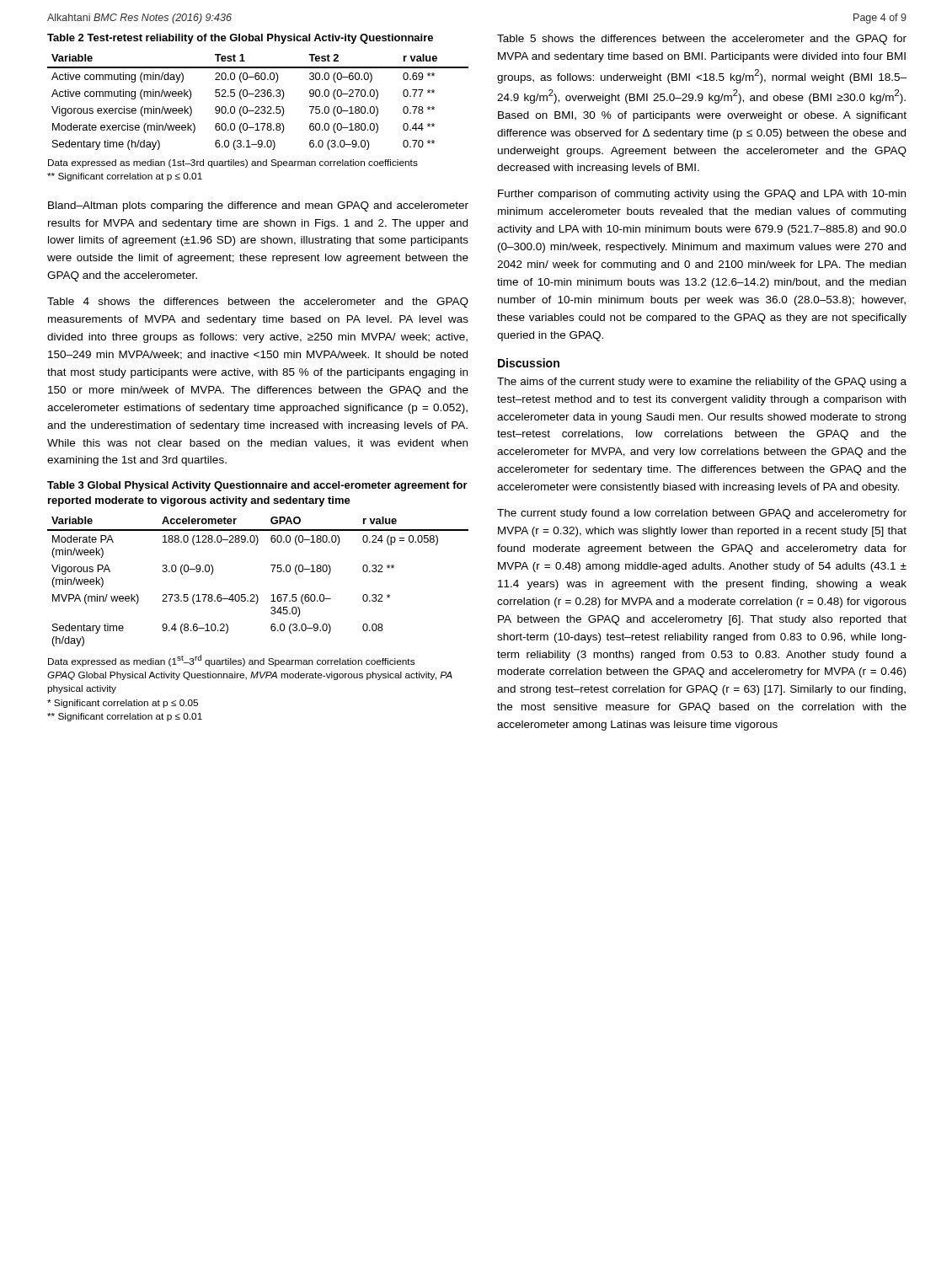Navigate to the block starting "Table 5 shows the"
This screenshot has width=952, height=1264.
[702, 103]
